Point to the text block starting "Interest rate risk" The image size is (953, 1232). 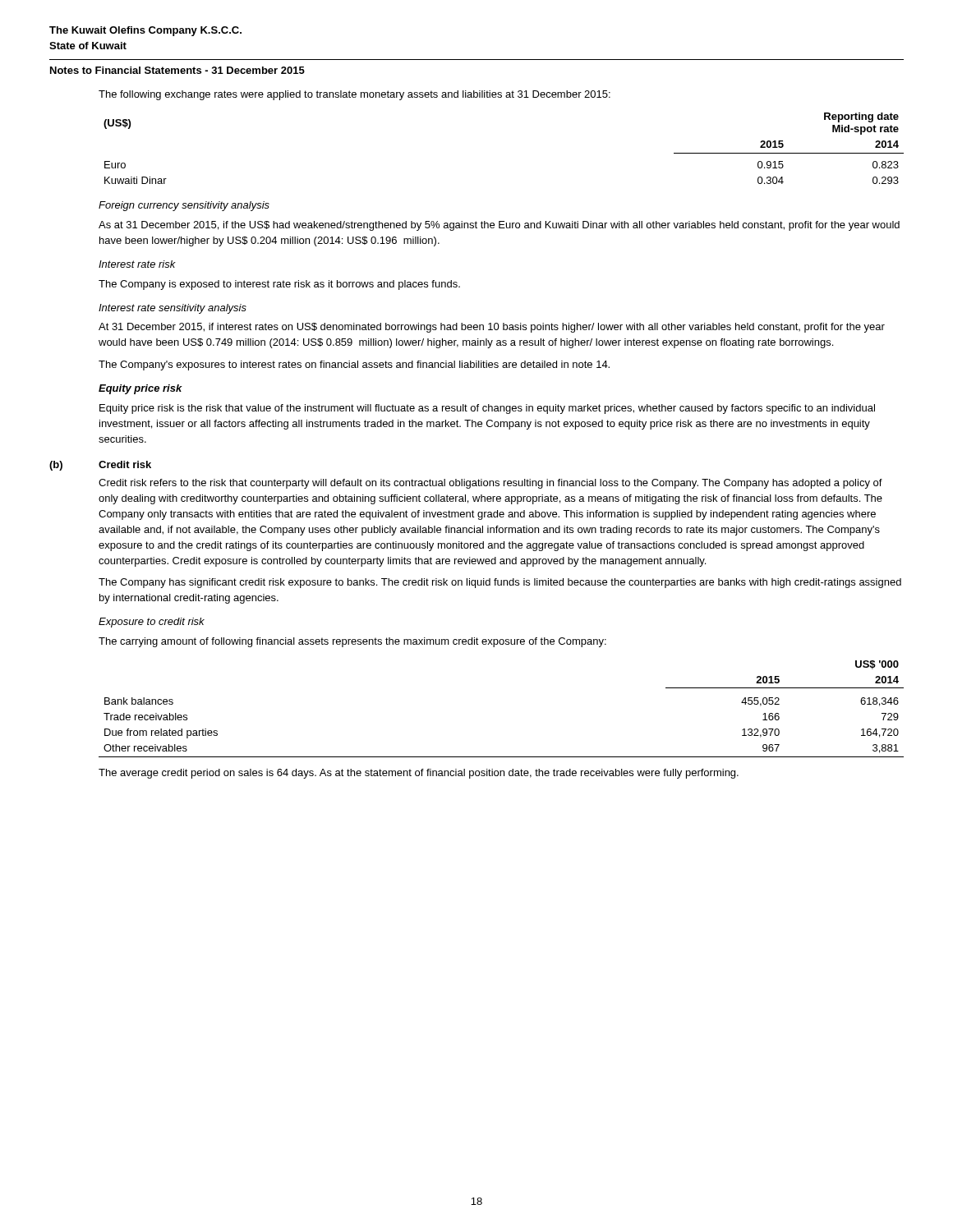[x=137, y=264]
